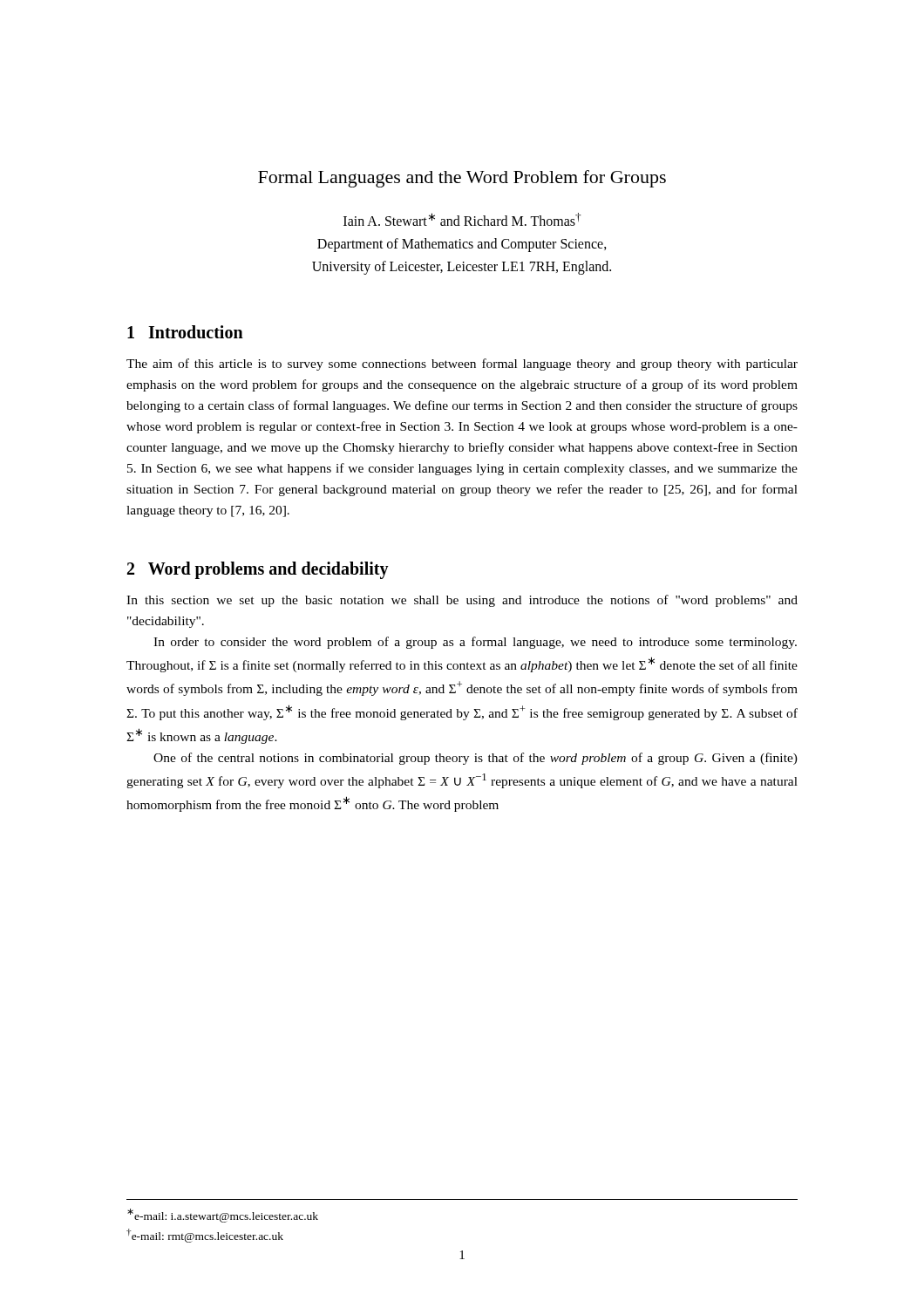
Task: Where does it say "†e-mail: rmt@mcs.leicester.ac.uk"?
Action: point(205,1234)
